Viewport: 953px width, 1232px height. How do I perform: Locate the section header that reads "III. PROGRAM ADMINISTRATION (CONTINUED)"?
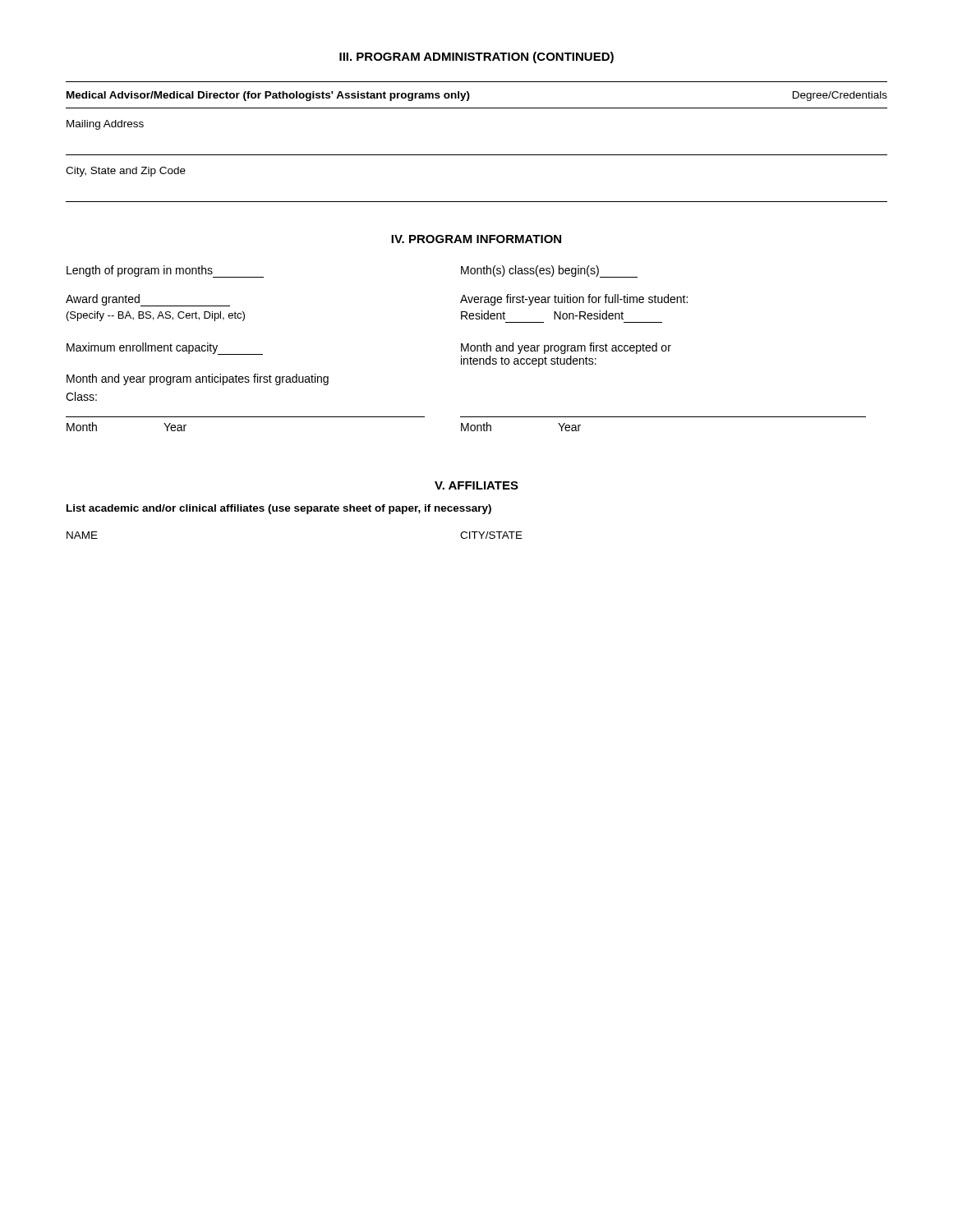click(476, 56)
